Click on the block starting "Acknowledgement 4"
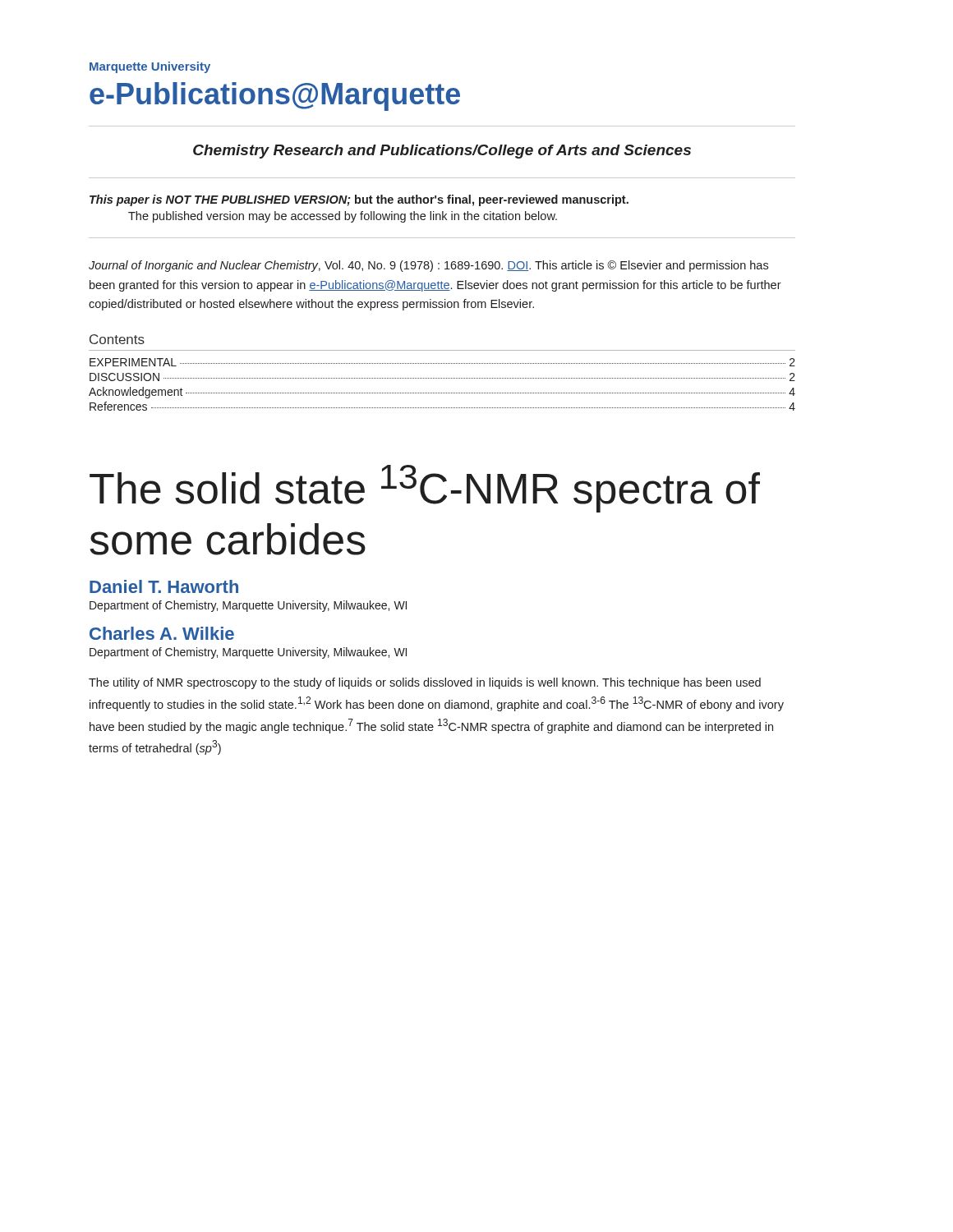 tap(442, 392)
